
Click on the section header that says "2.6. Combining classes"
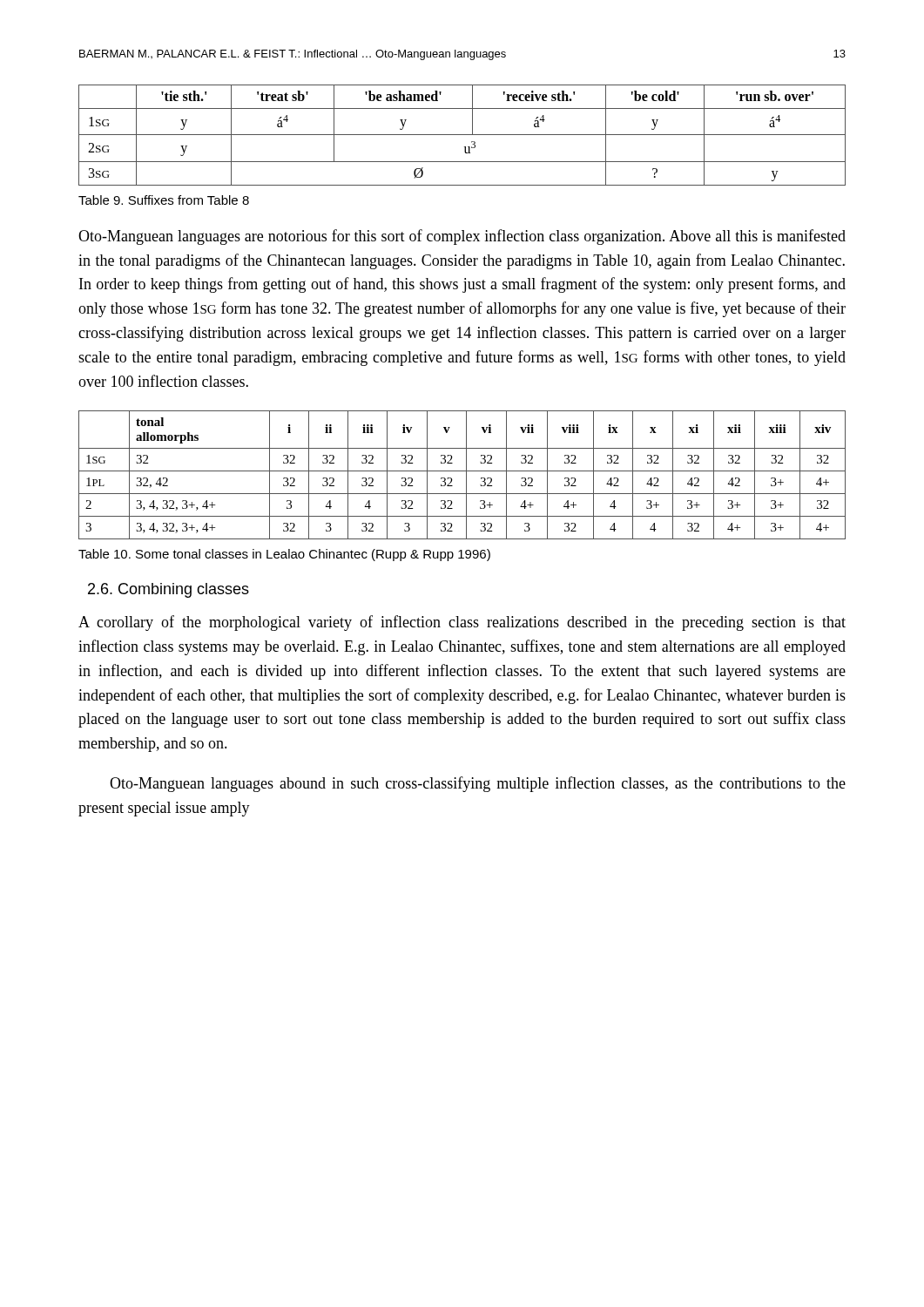pyautogui.click(x=164, y=589)
